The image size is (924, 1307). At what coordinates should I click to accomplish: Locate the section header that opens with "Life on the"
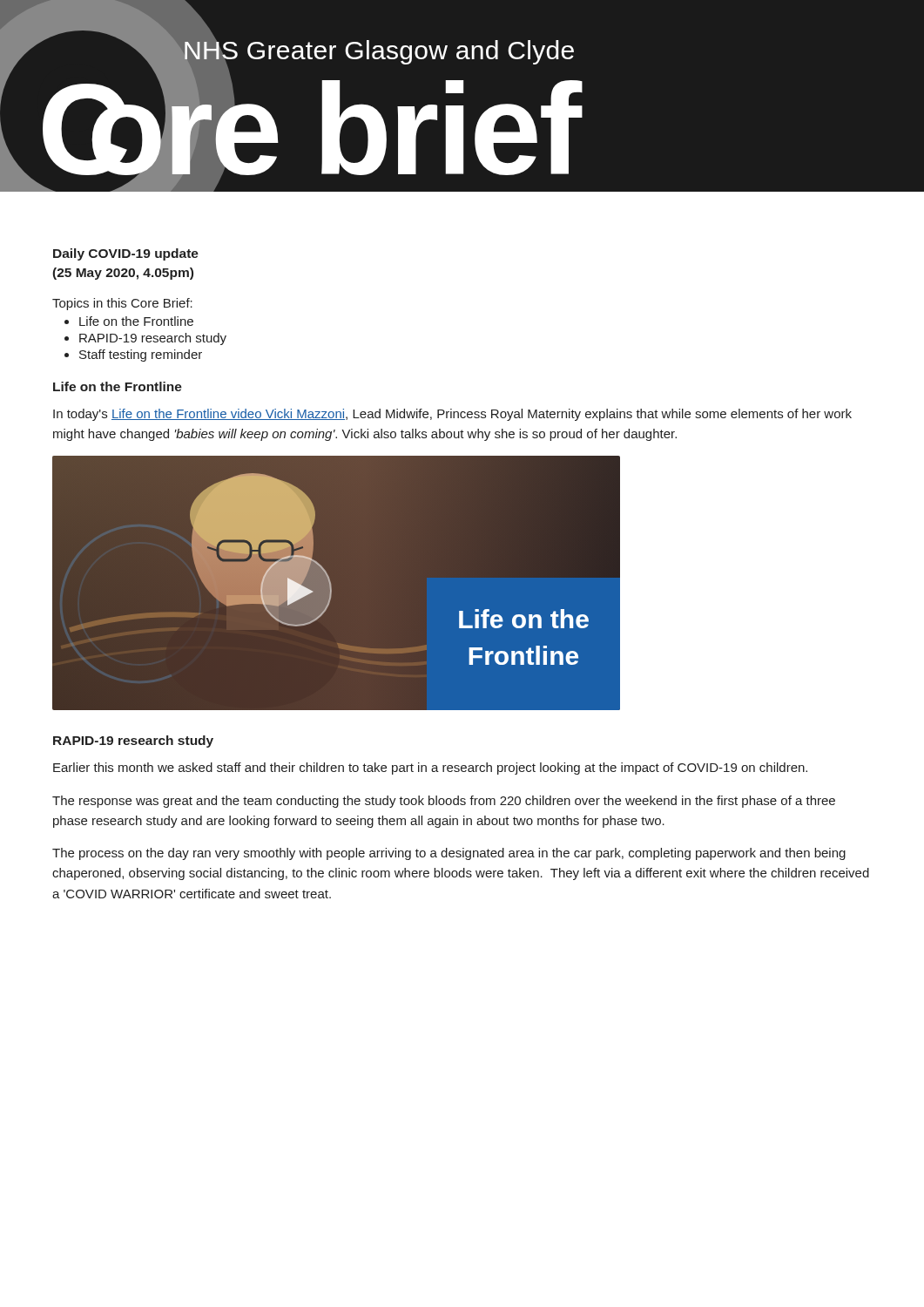117,386
